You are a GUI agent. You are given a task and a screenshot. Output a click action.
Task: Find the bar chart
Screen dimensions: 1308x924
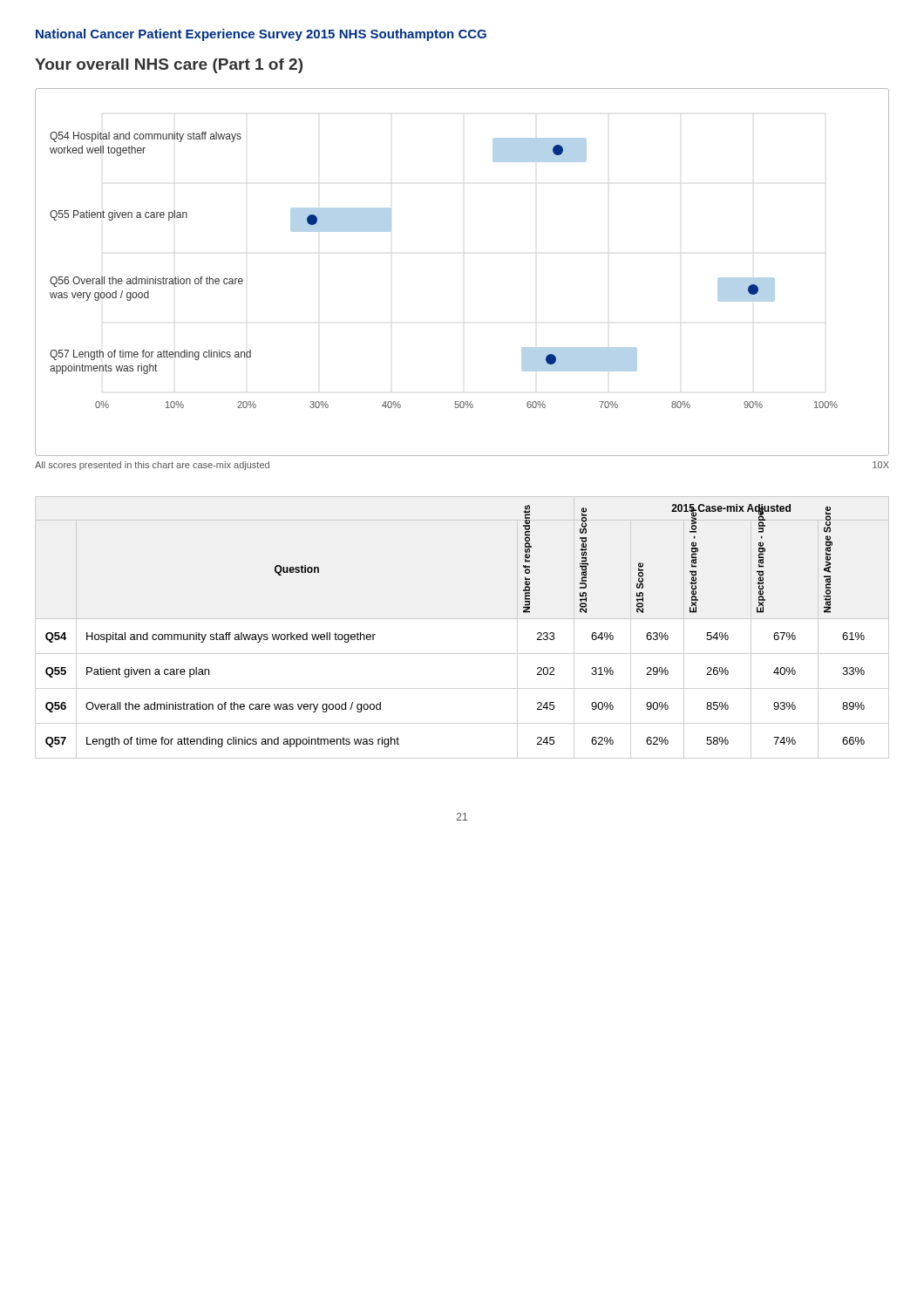click(462, 272)
